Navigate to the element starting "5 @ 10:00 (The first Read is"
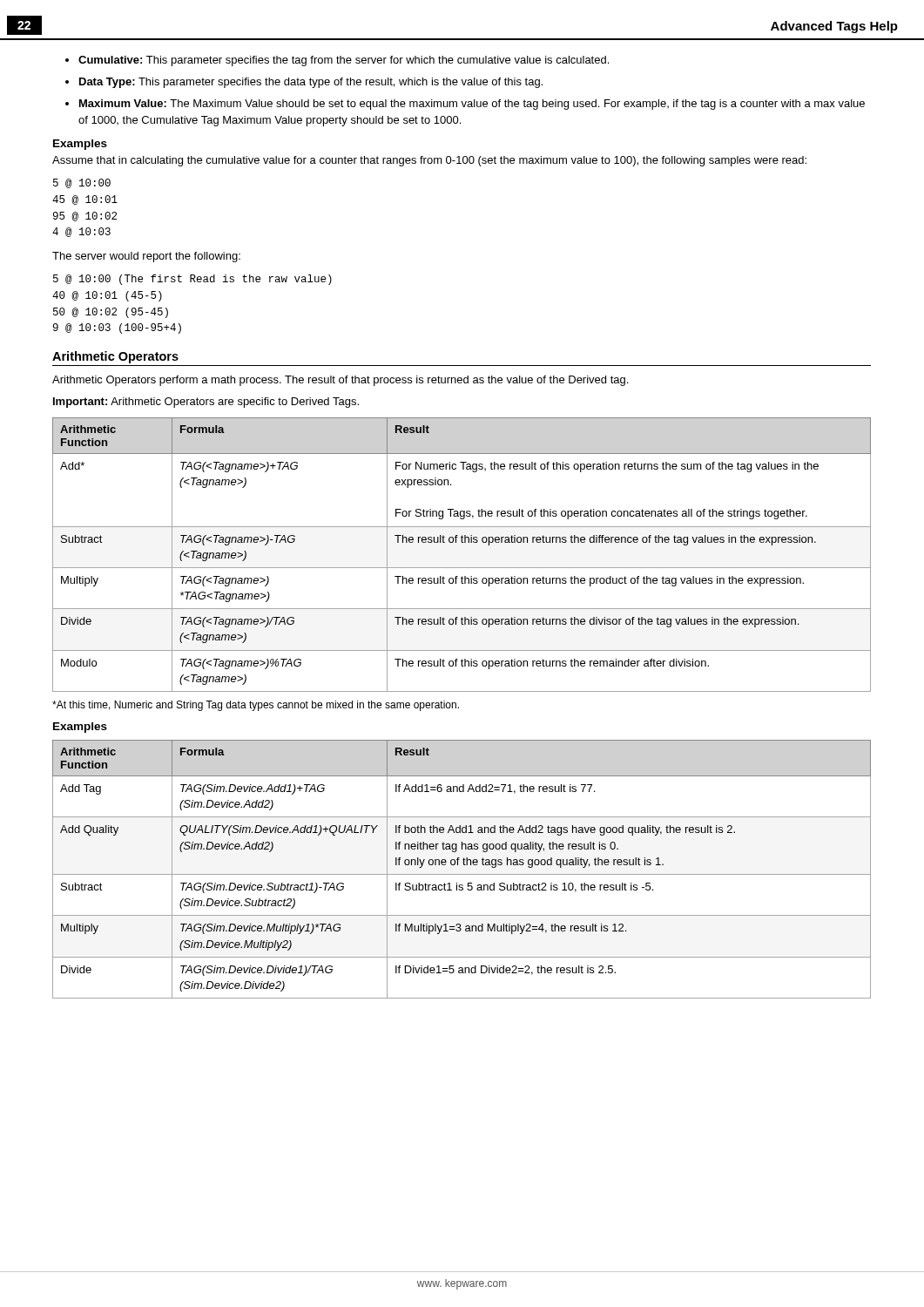The height and width of the screenshot is (1307, 924). [192, 280]
